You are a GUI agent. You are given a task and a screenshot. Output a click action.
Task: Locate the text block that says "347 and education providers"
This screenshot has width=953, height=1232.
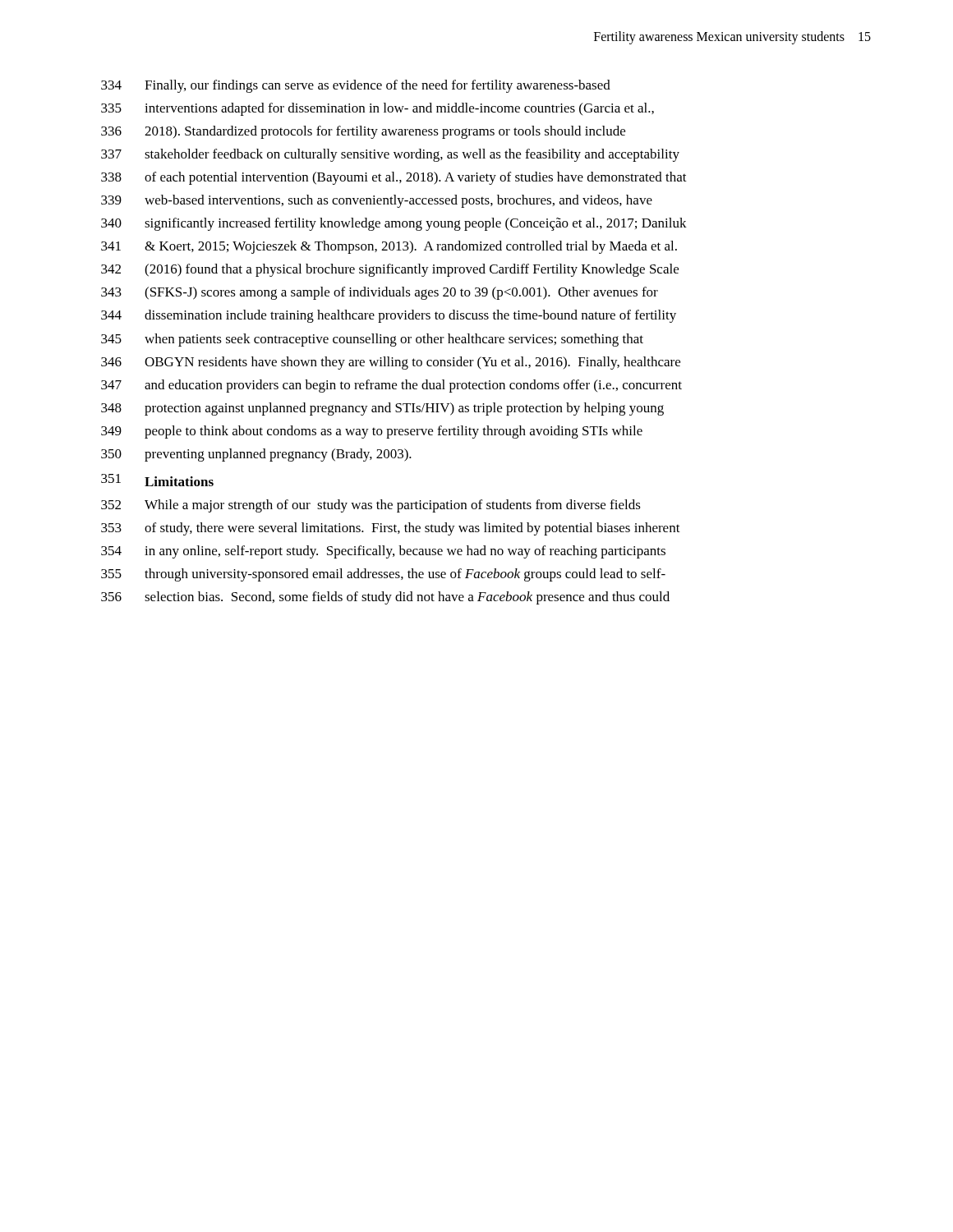[x=476, y=385]
